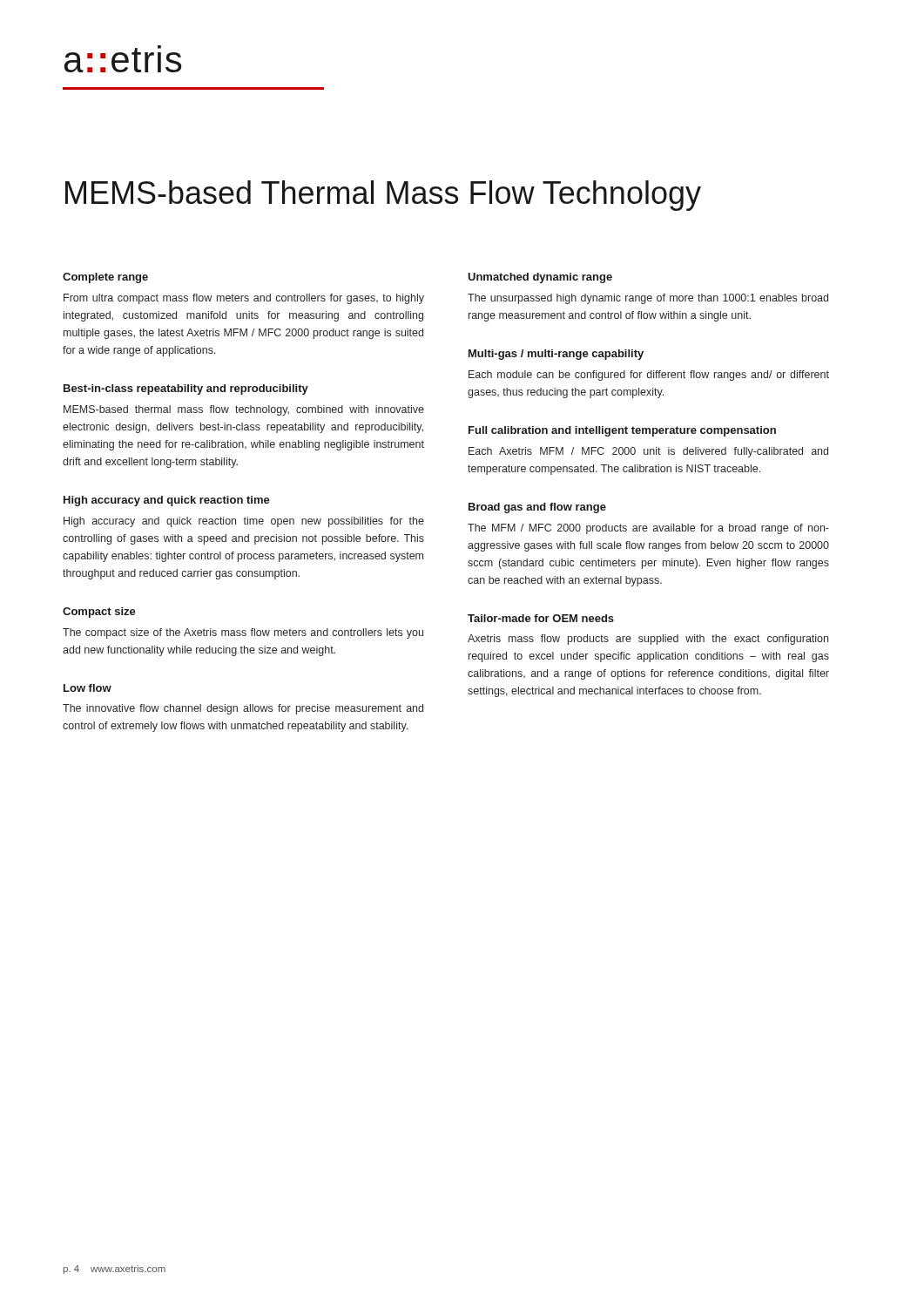
Task: Point to "Complete range"
Action: pyautogui.click(x=105, y=278)
